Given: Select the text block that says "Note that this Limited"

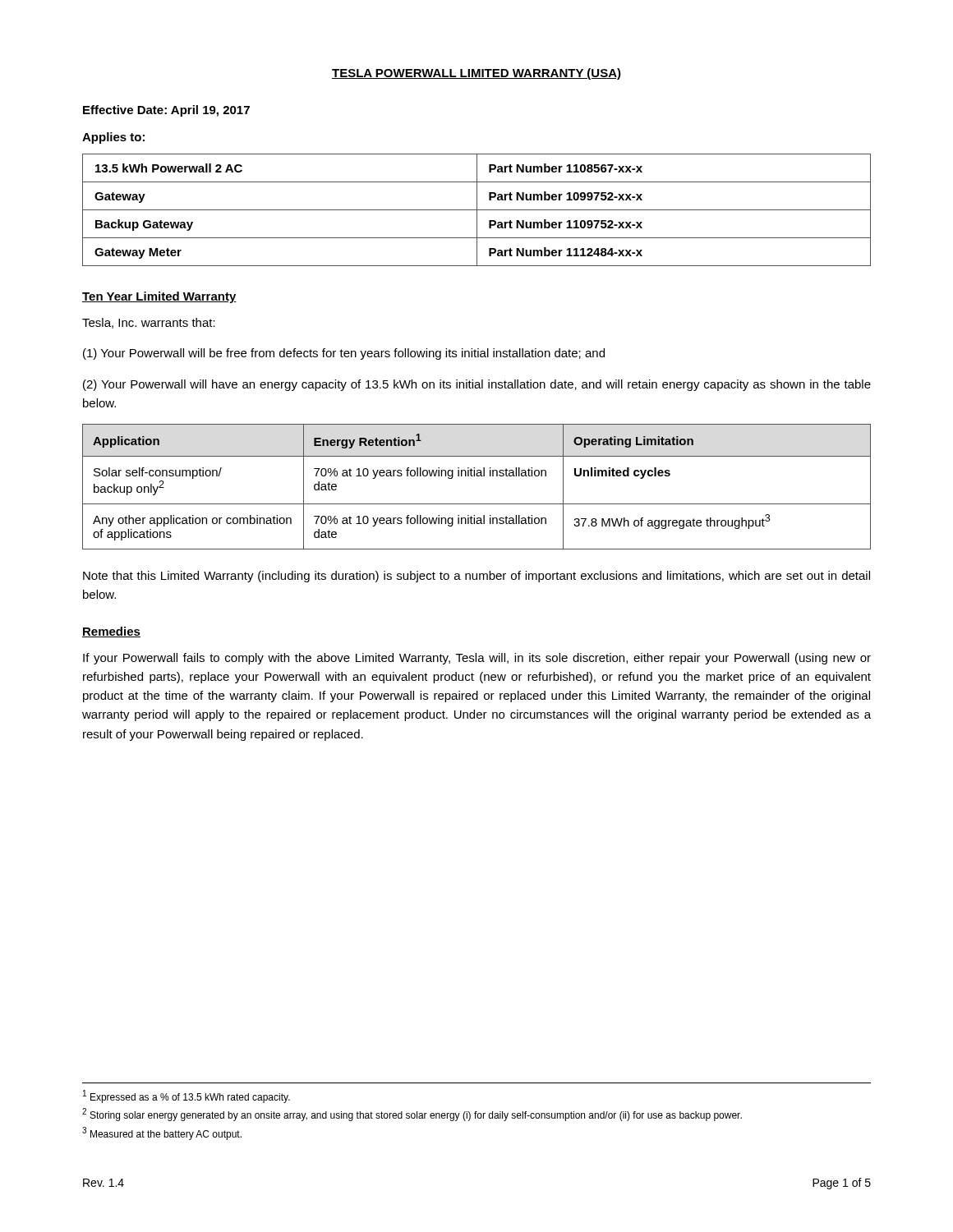Looking at the screenshot, I should click(x=476, y=585).
